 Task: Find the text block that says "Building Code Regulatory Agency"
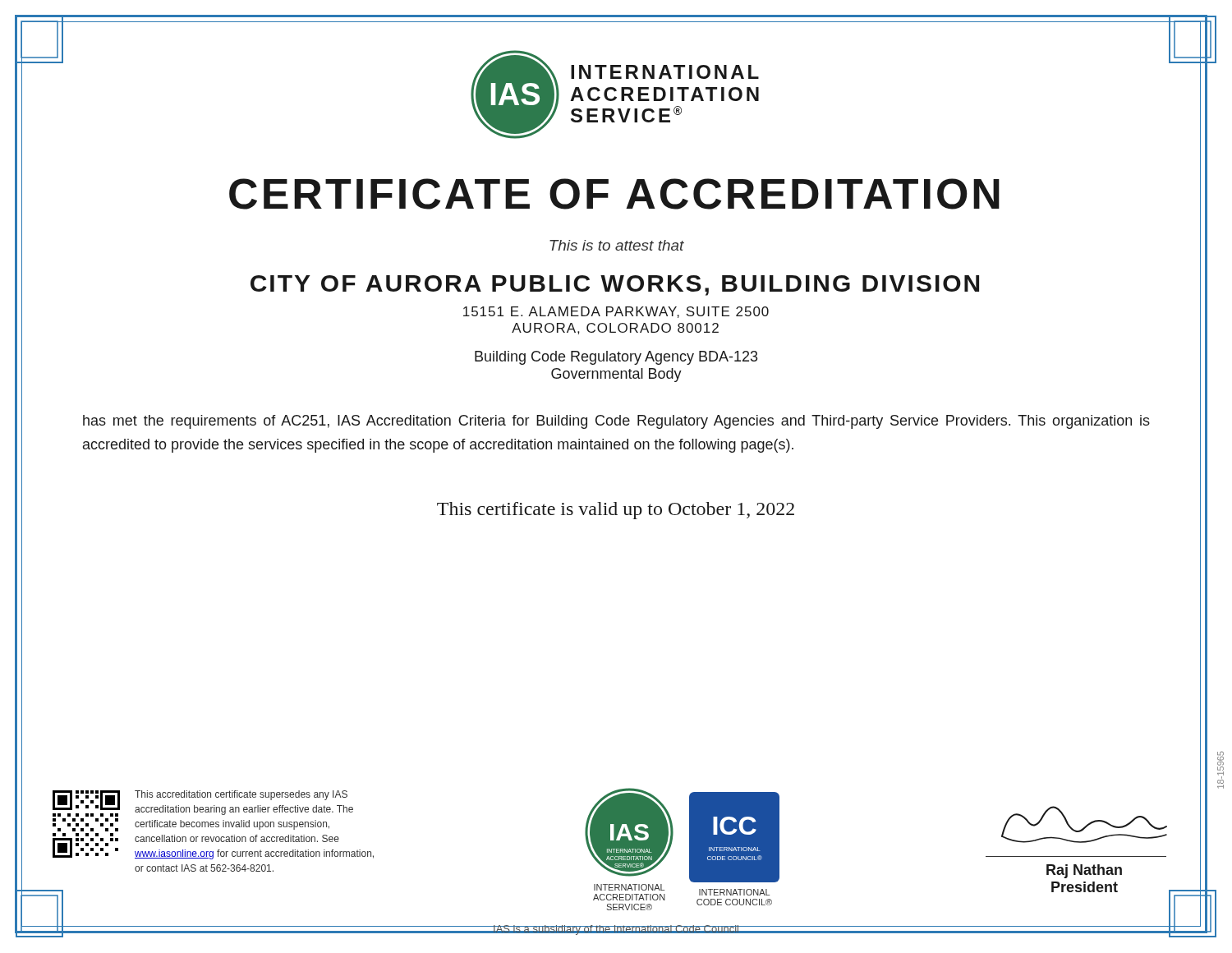(616, 365)
